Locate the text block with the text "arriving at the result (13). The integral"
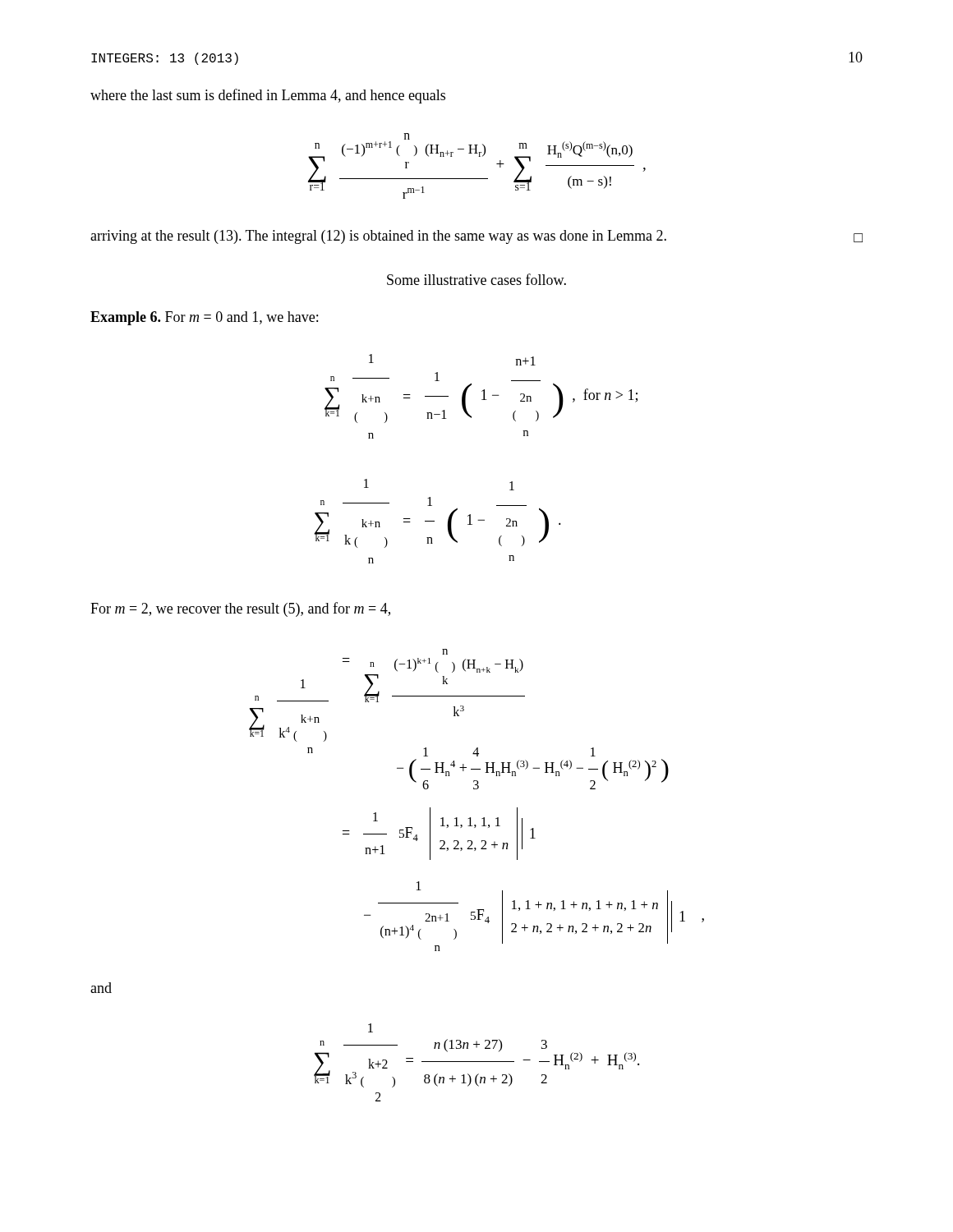This screenshot has height=1232, width=953. [476, 237]
